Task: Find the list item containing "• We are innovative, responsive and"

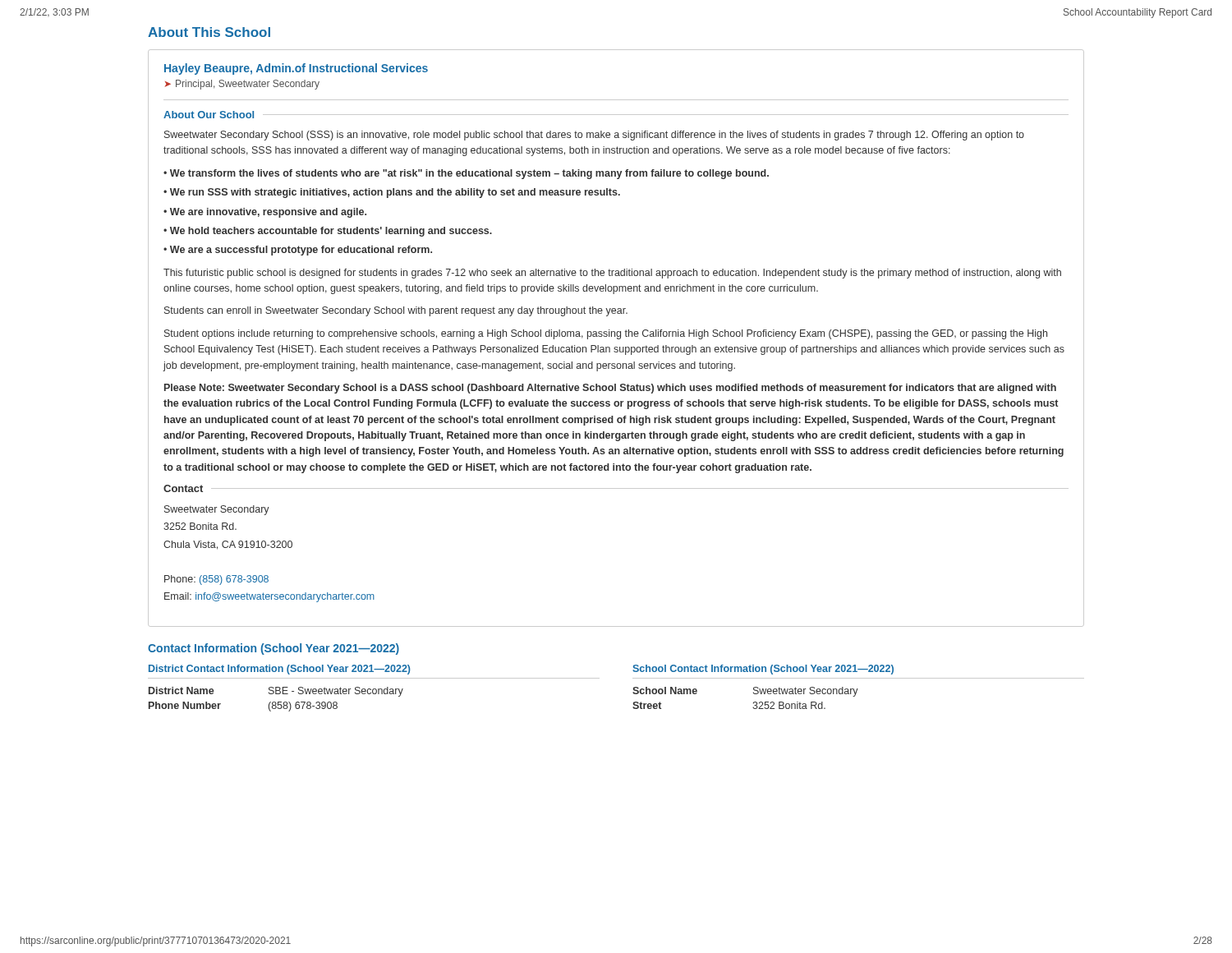Action: [x=265, y=212]
